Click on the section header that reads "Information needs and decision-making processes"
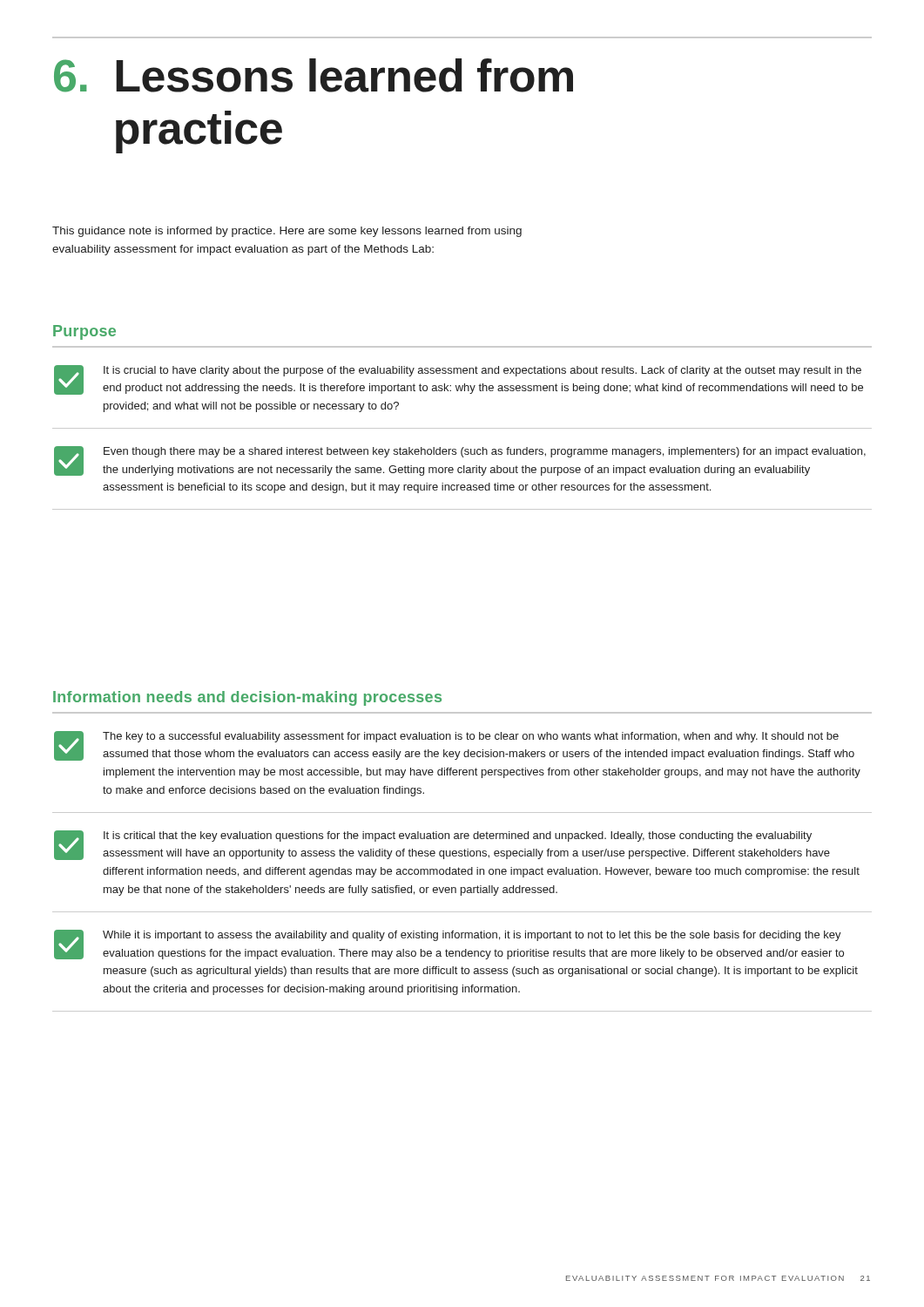This screenshot has height=1307, width=924. tap(247, 697)
